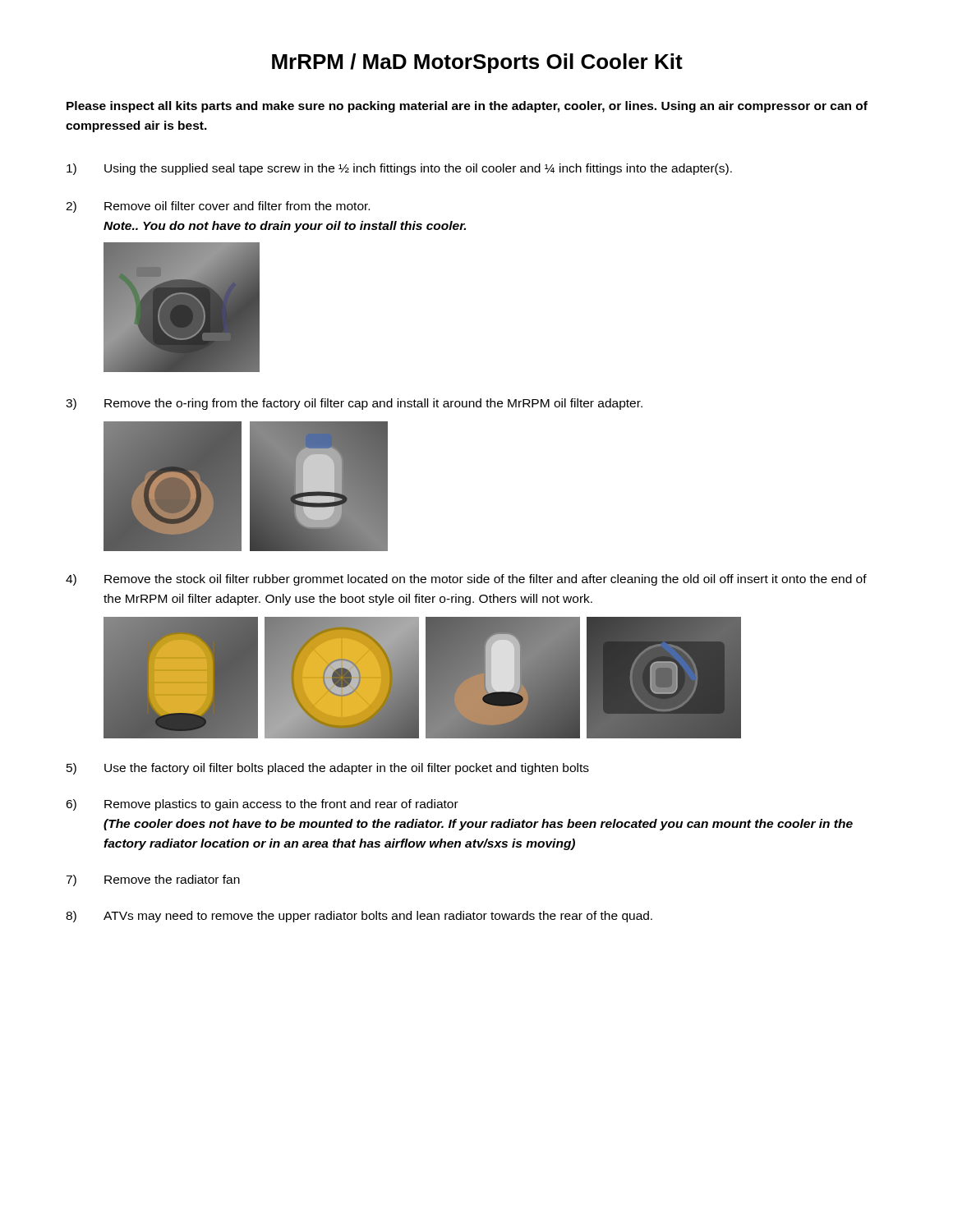Locate the title that opens with "MrRPM / MaD MotorSports Oil"

click(x=476, y=62)
